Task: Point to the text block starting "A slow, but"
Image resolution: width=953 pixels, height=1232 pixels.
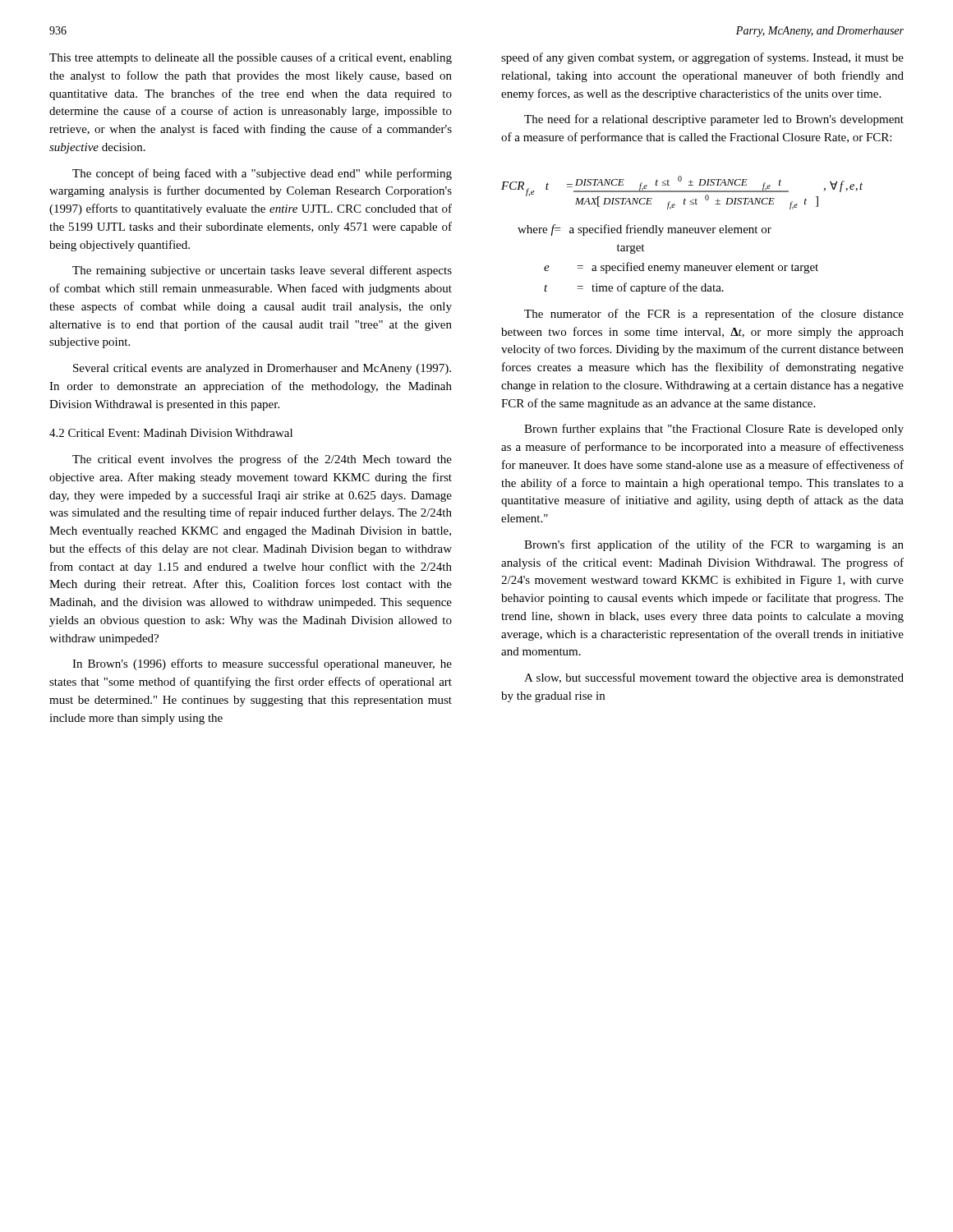Action: pyautogui.click(x=702, y=687)
